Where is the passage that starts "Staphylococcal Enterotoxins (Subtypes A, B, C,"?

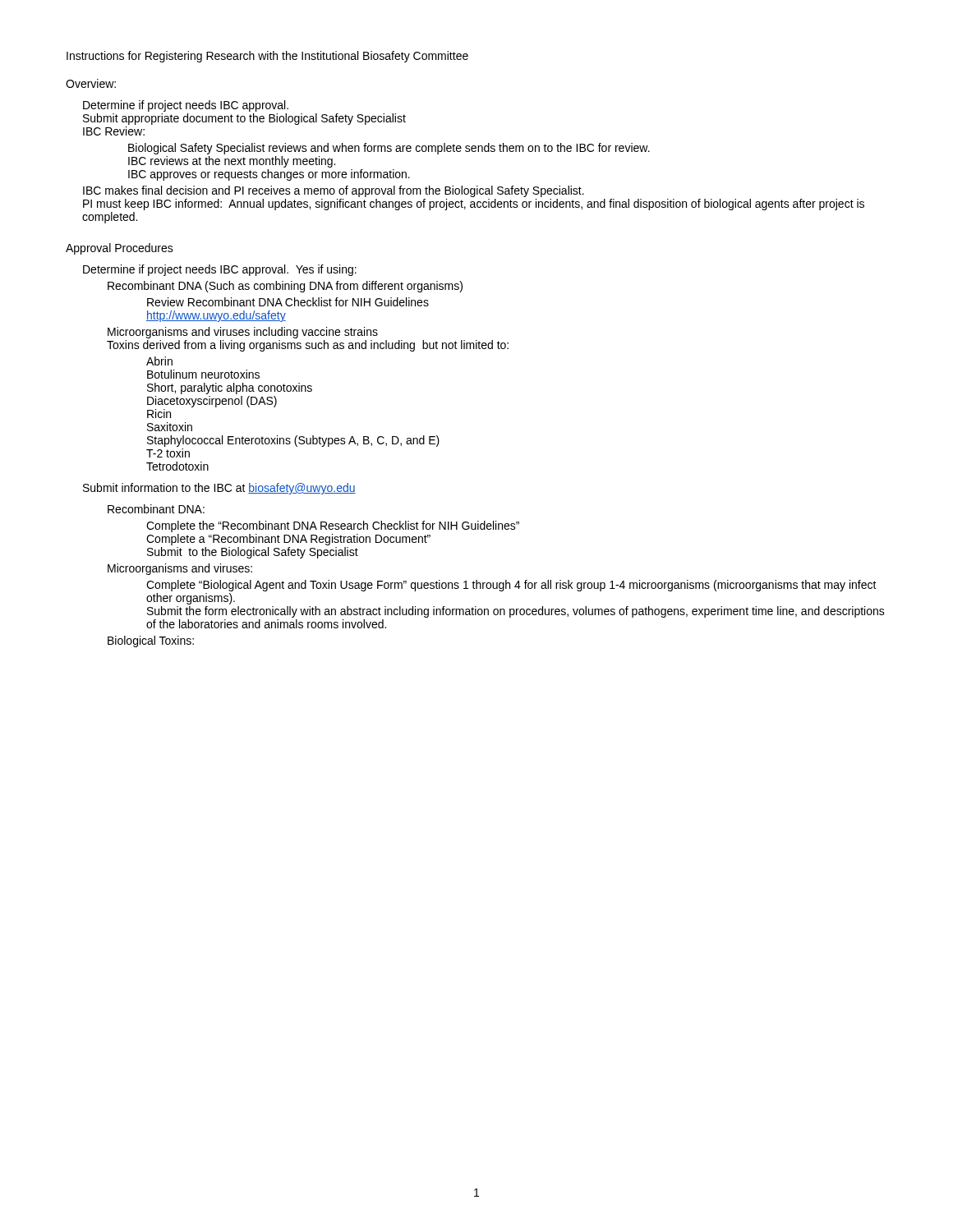[x=293, y=441]
